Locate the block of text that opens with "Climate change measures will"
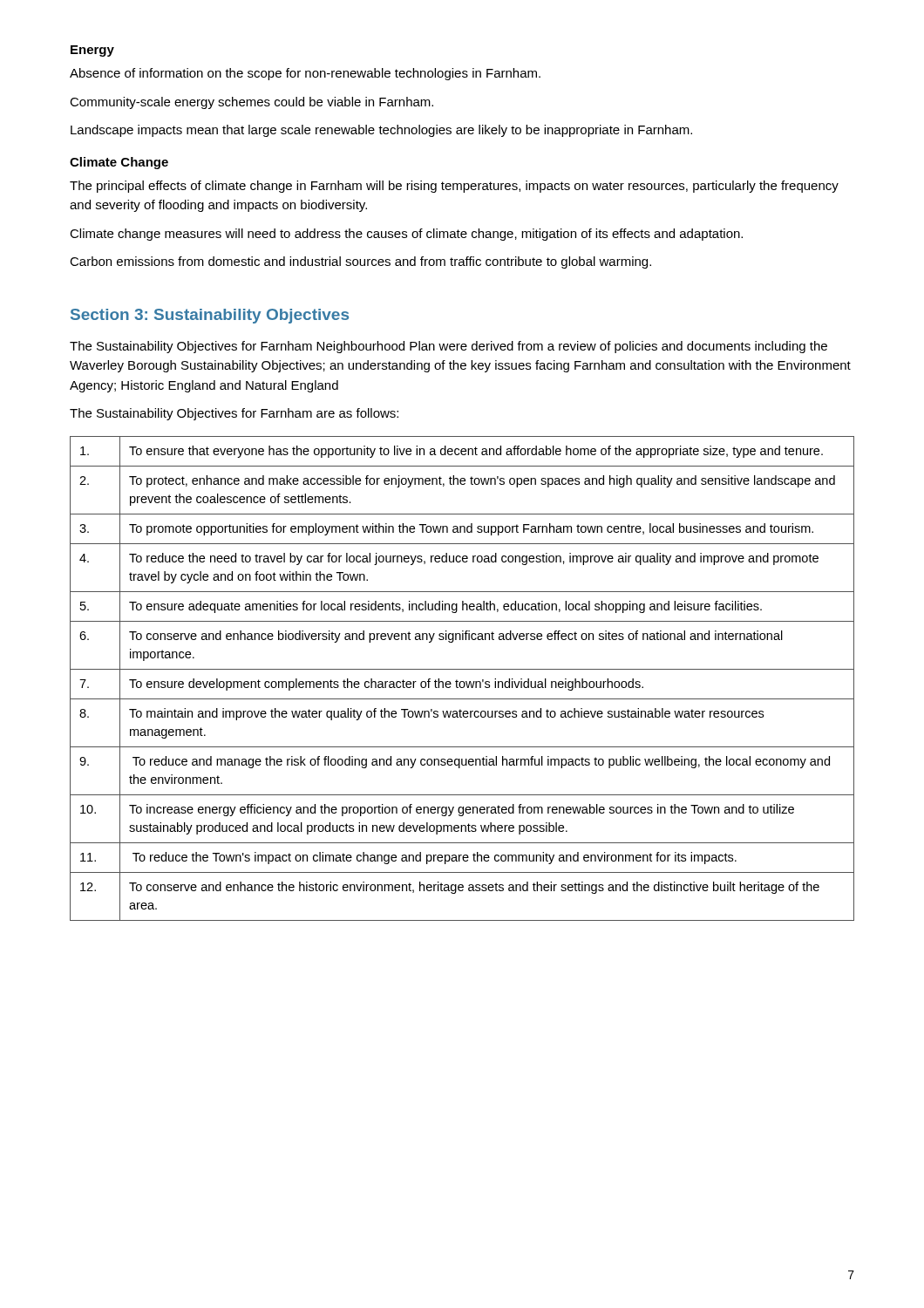 click(x=462, y=233)
